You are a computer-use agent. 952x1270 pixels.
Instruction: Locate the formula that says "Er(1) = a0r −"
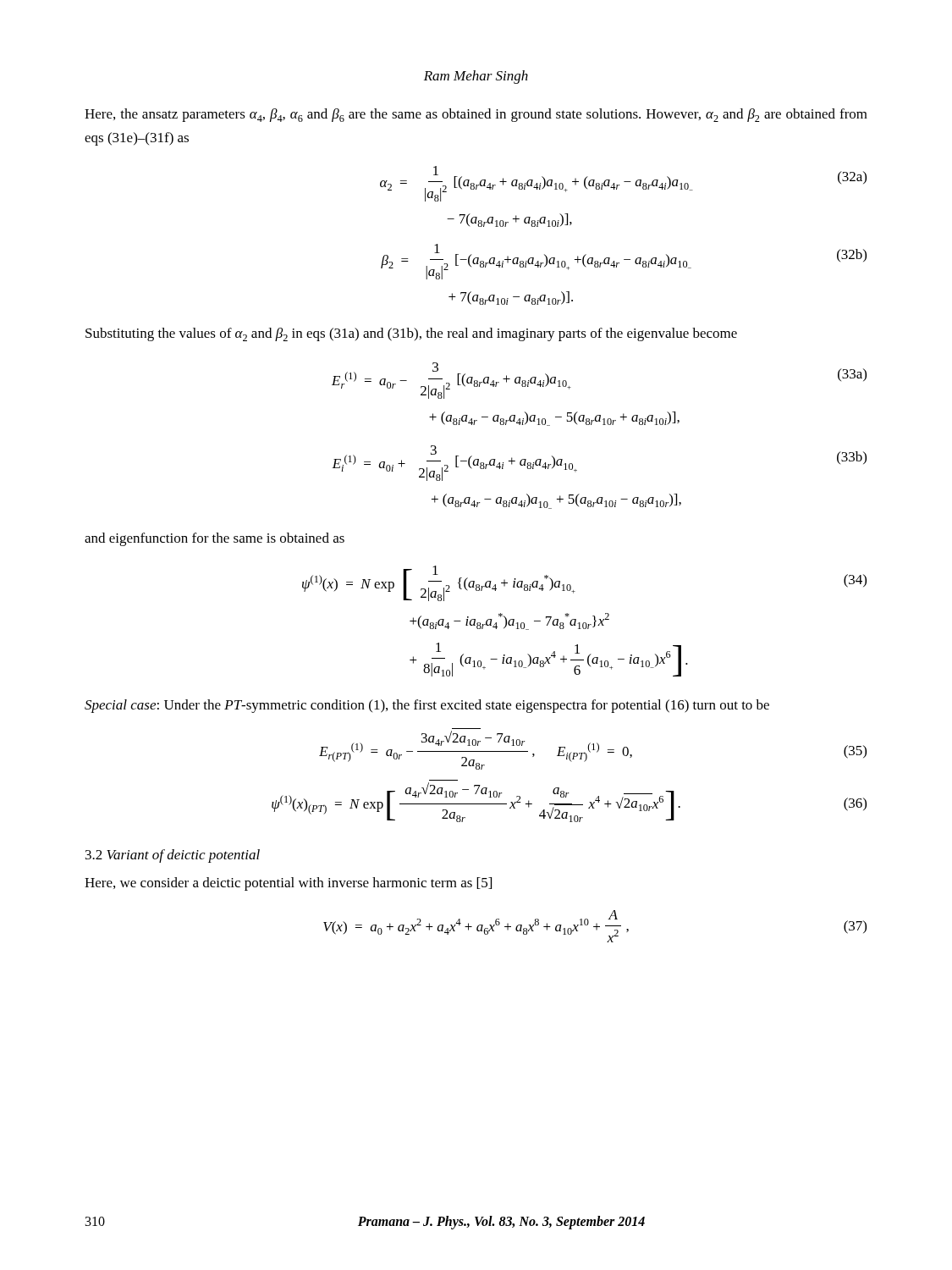(476, 396)
